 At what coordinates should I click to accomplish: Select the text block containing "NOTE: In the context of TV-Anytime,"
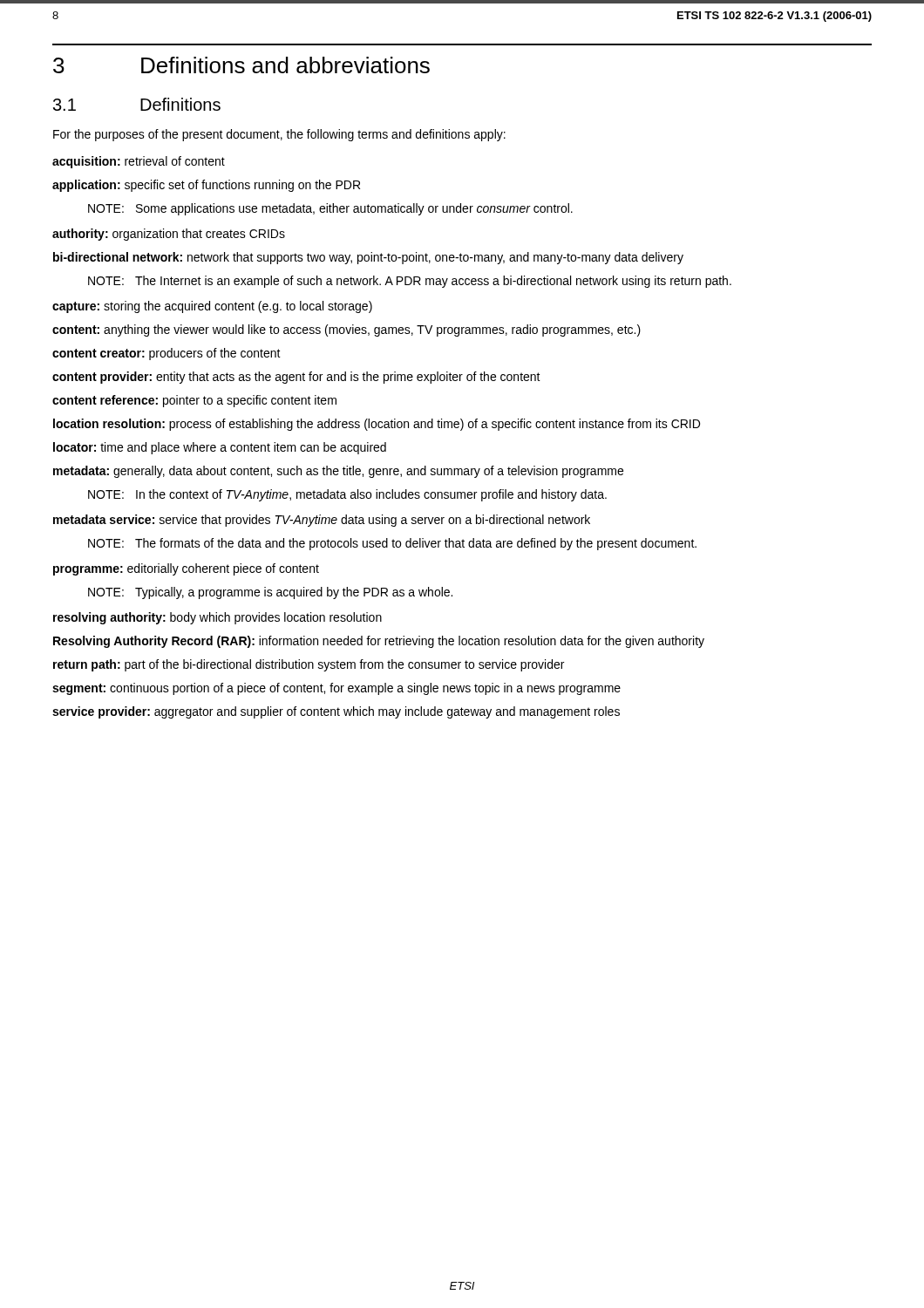[479, 495]
